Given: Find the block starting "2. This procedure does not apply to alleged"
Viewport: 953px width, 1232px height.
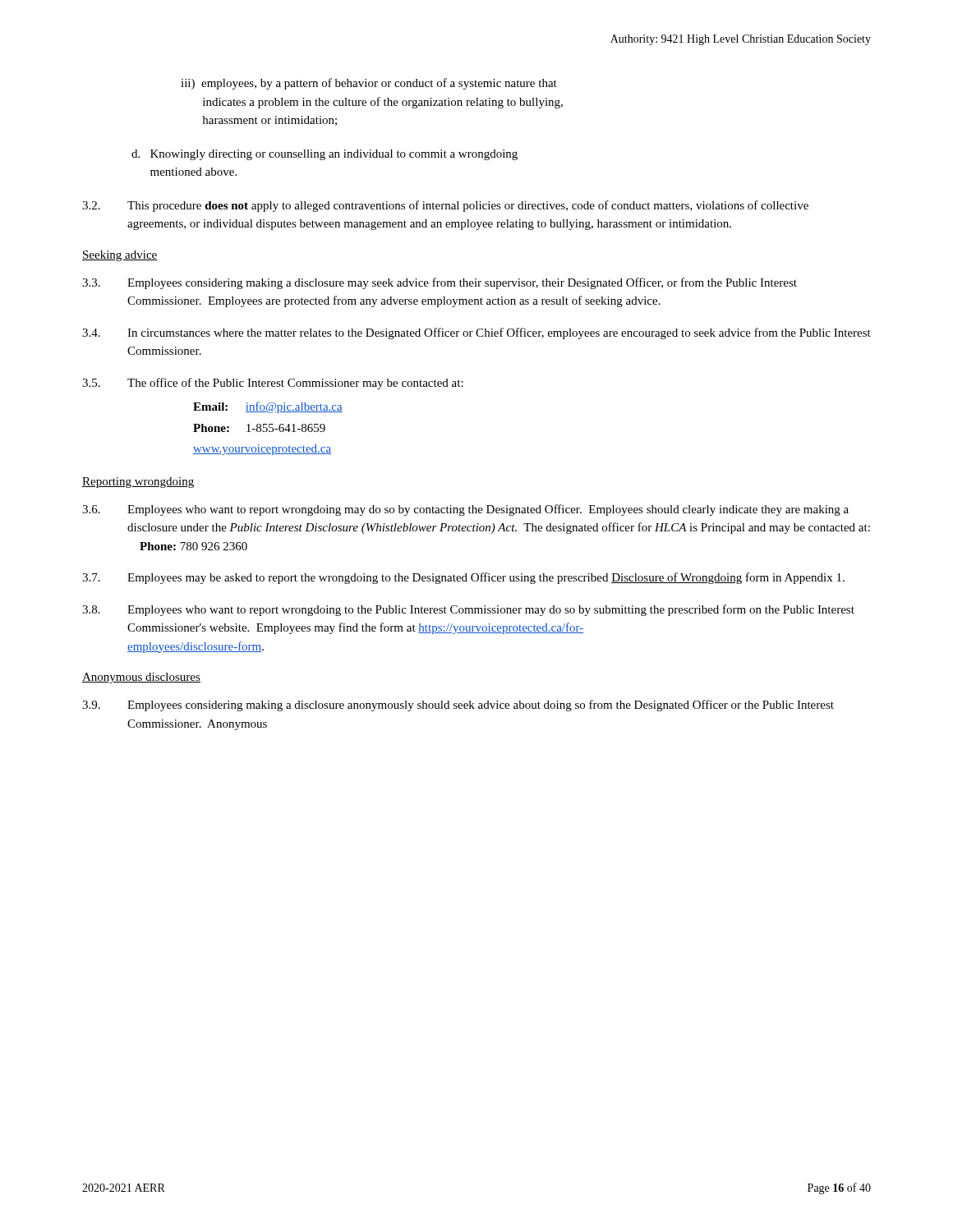Looking at the screenshot, I should pos(476,214).
